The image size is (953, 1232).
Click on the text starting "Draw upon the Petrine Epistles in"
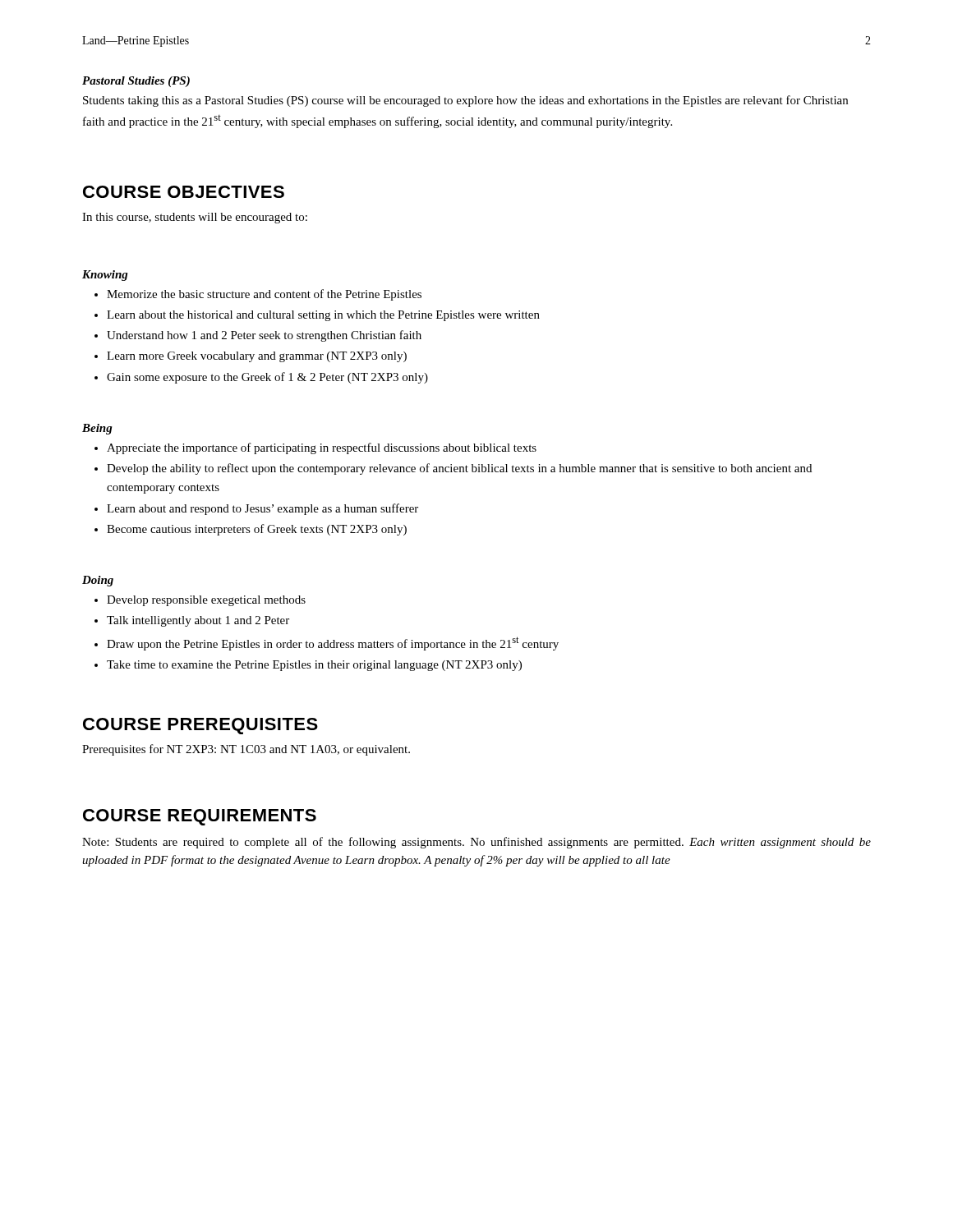(x=476, y=643)
